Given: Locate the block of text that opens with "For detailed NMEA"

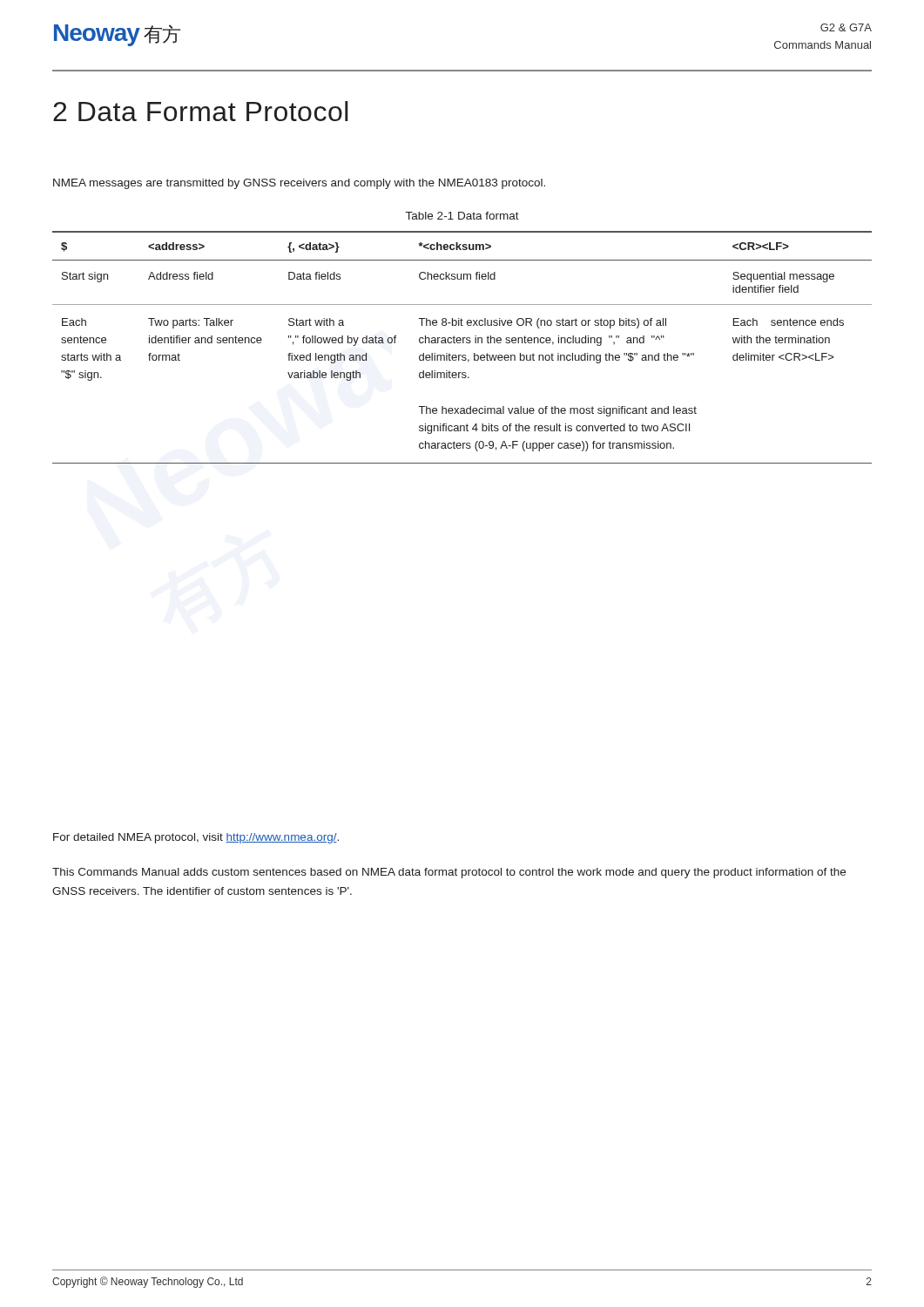Looking at the screenshot, I should coord(196,837).
